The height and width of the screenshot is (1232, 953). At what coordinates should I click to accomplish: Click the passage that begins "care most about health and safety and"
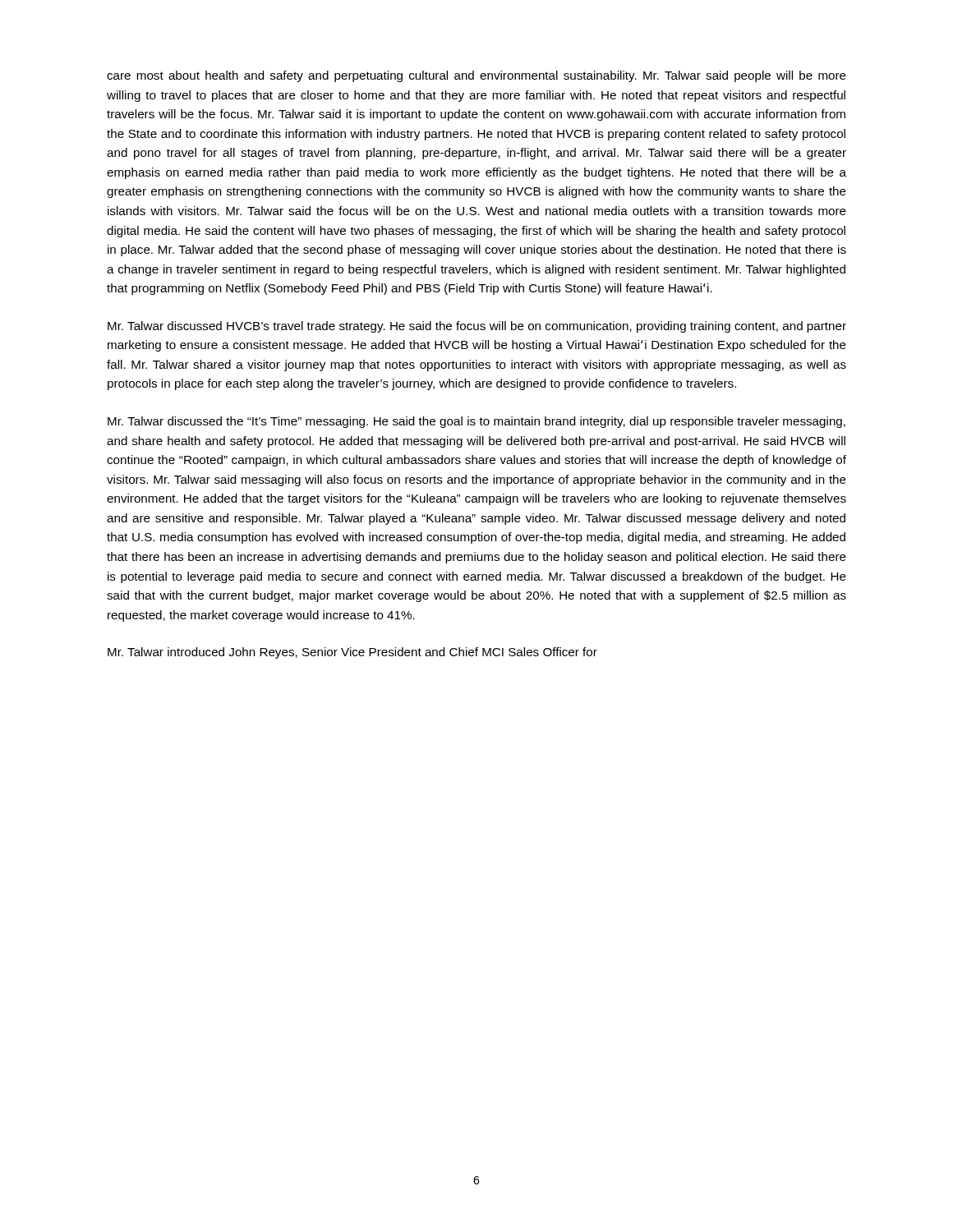(x=476, y=182)
